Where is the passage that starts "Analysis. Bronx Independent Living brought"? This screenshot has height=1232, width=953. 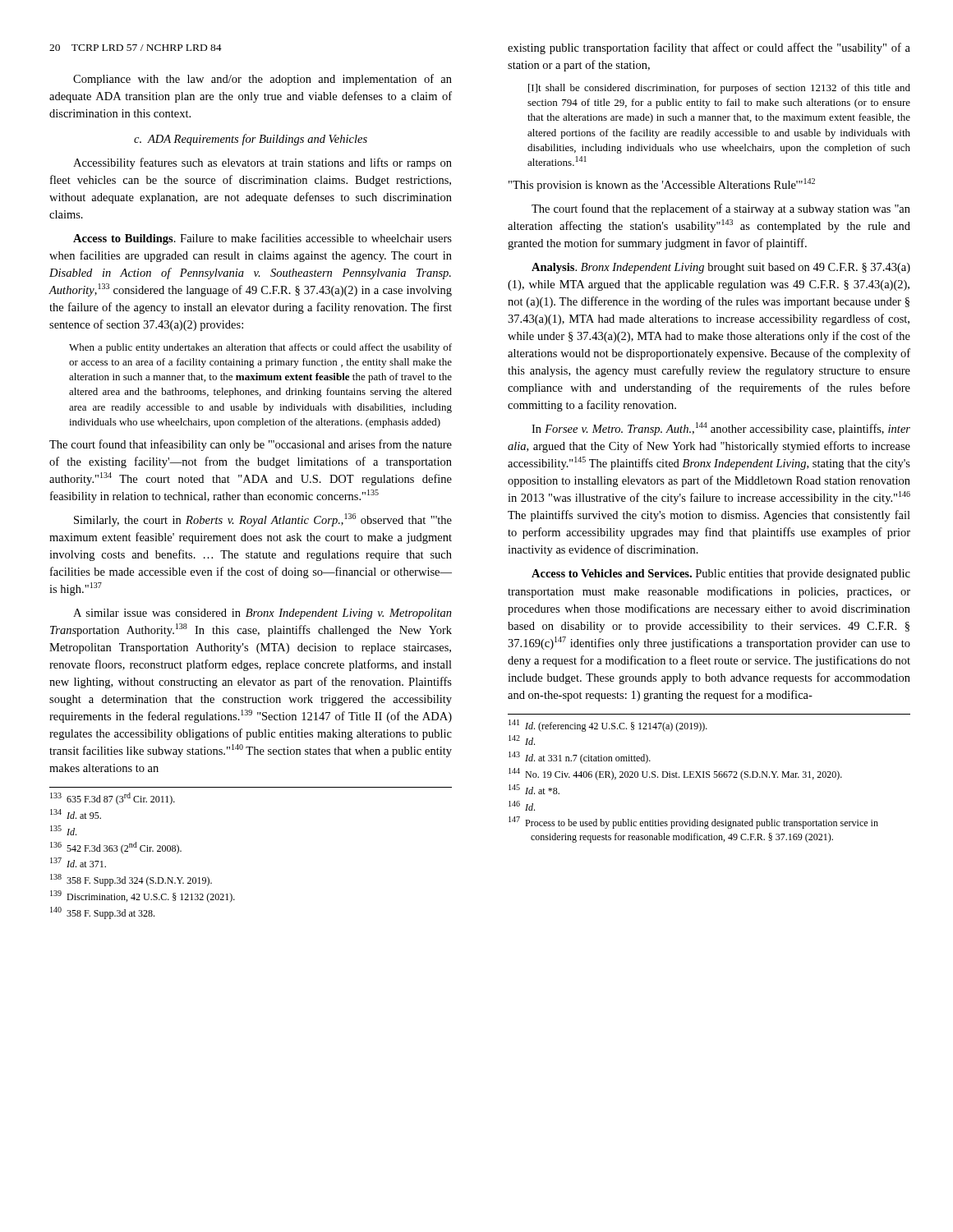tap(709, 337)
